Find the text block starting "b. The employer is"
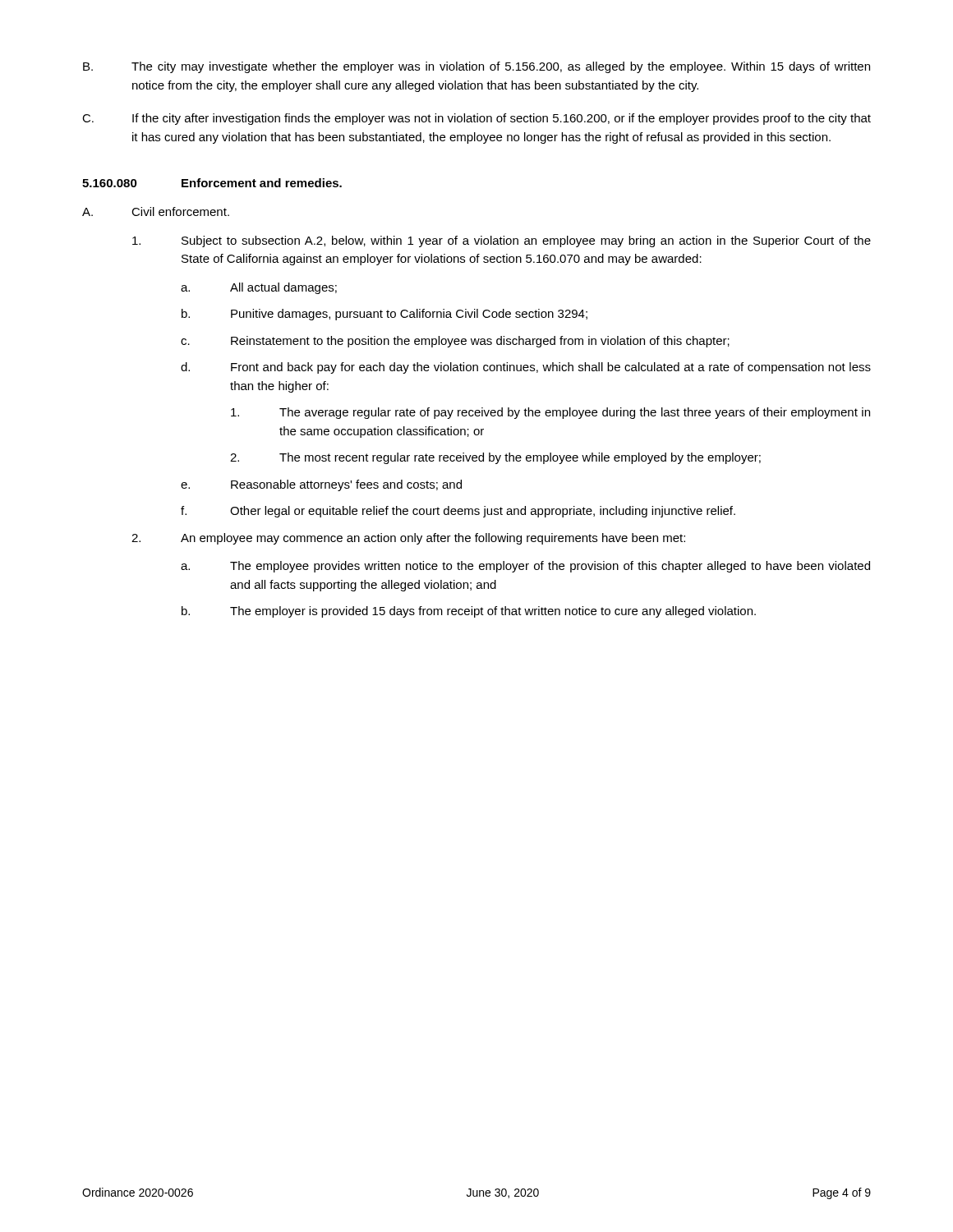 476,611
